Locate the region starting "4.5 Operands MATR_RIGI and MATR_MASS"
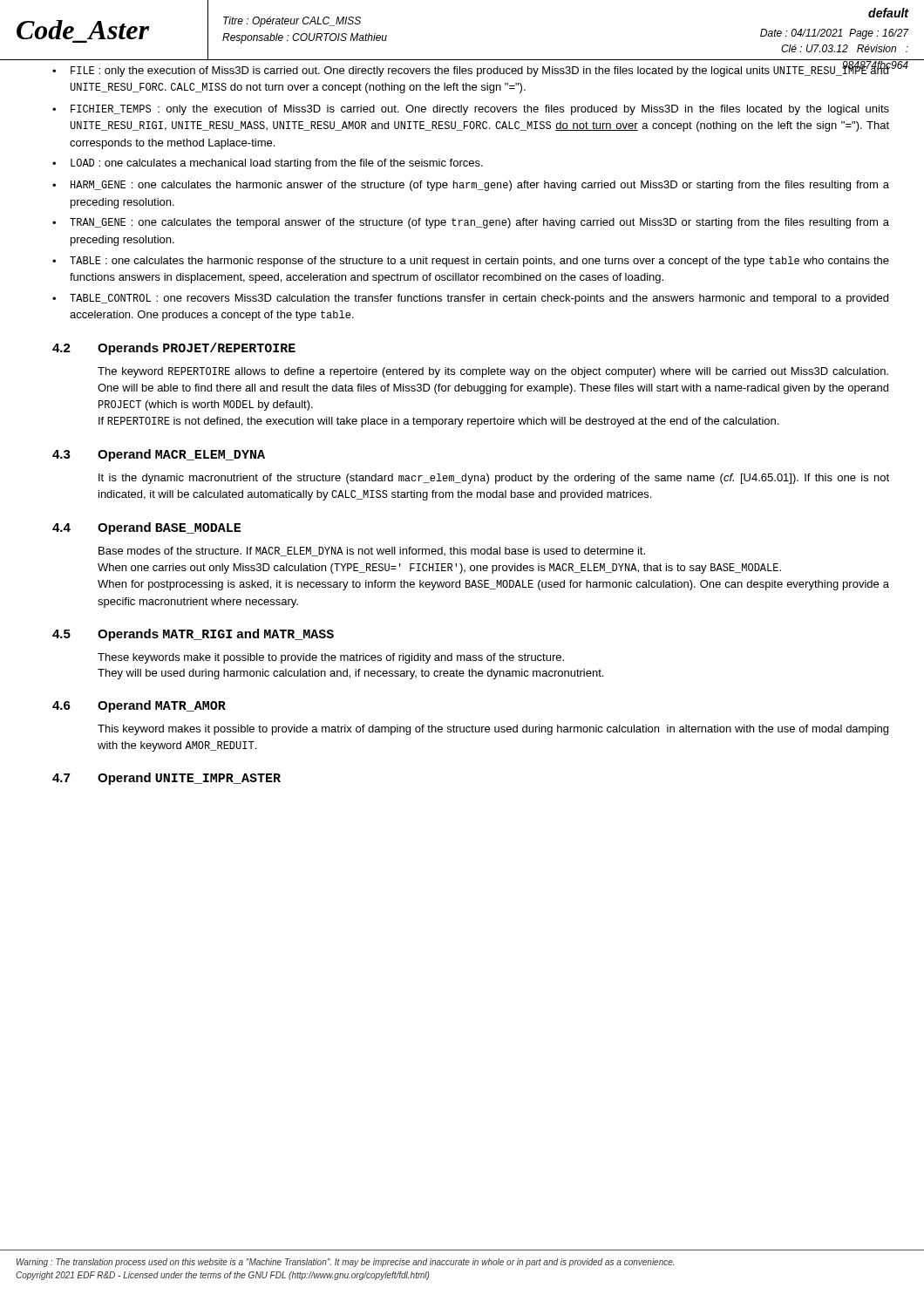924x1308 pixels. point(193,634)
